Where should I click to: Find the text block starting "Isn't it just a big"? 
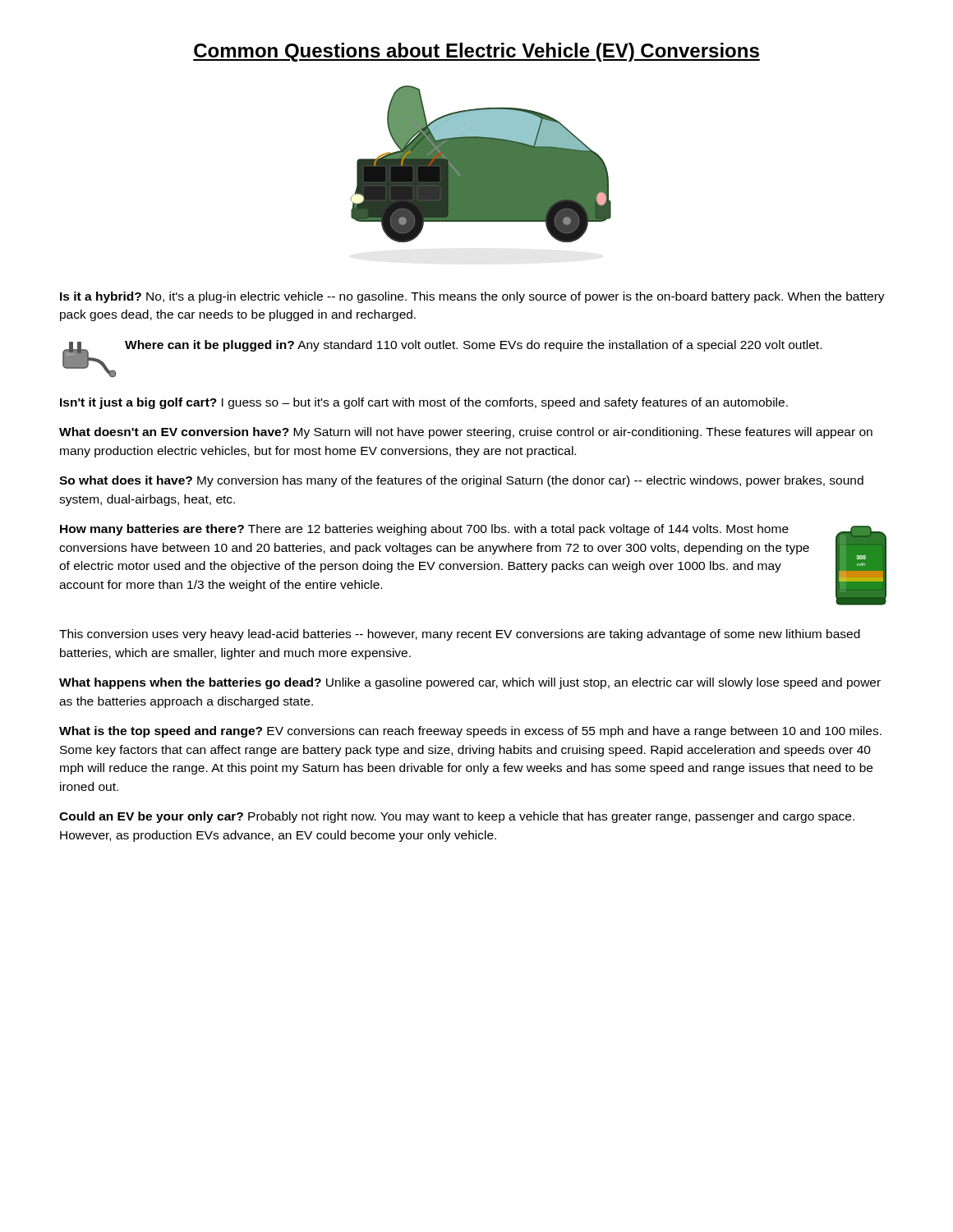[424, 402]
